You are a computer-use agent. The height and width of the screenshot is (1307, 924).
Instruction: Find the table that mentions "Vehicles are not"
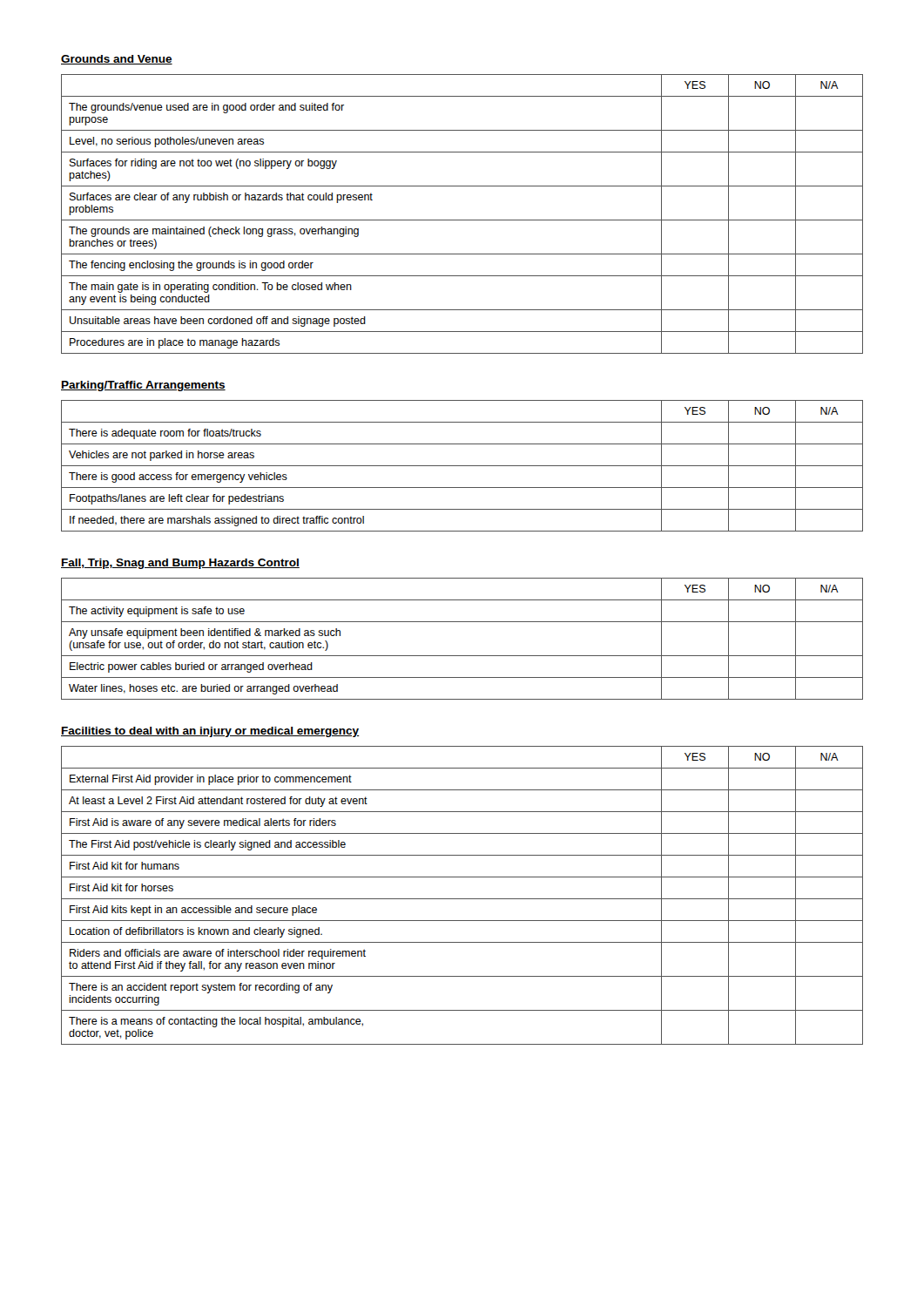point(462,466)
